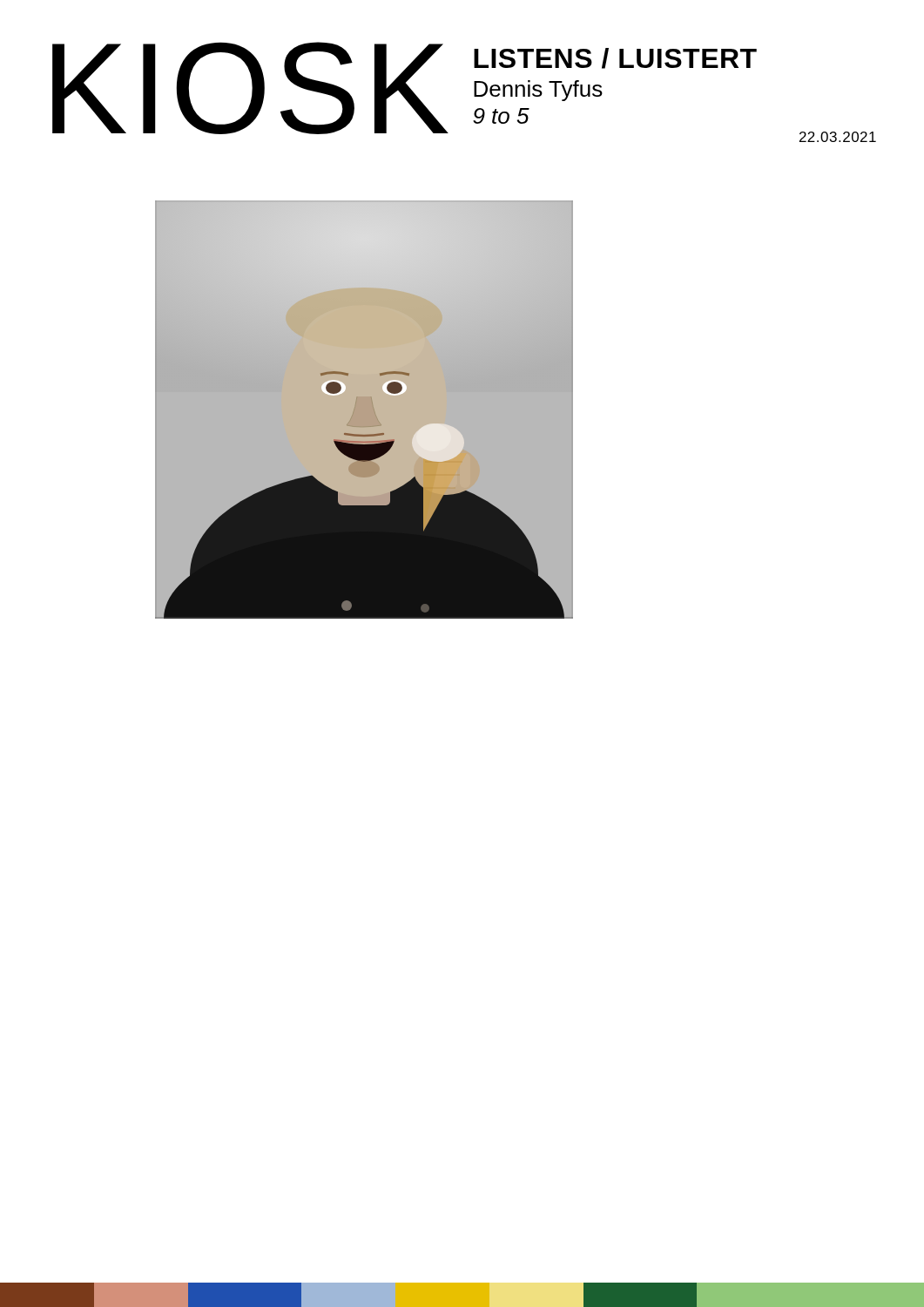Locate the infographic
This screenshot has height=1307, width=924.
tap(462, 1295)
